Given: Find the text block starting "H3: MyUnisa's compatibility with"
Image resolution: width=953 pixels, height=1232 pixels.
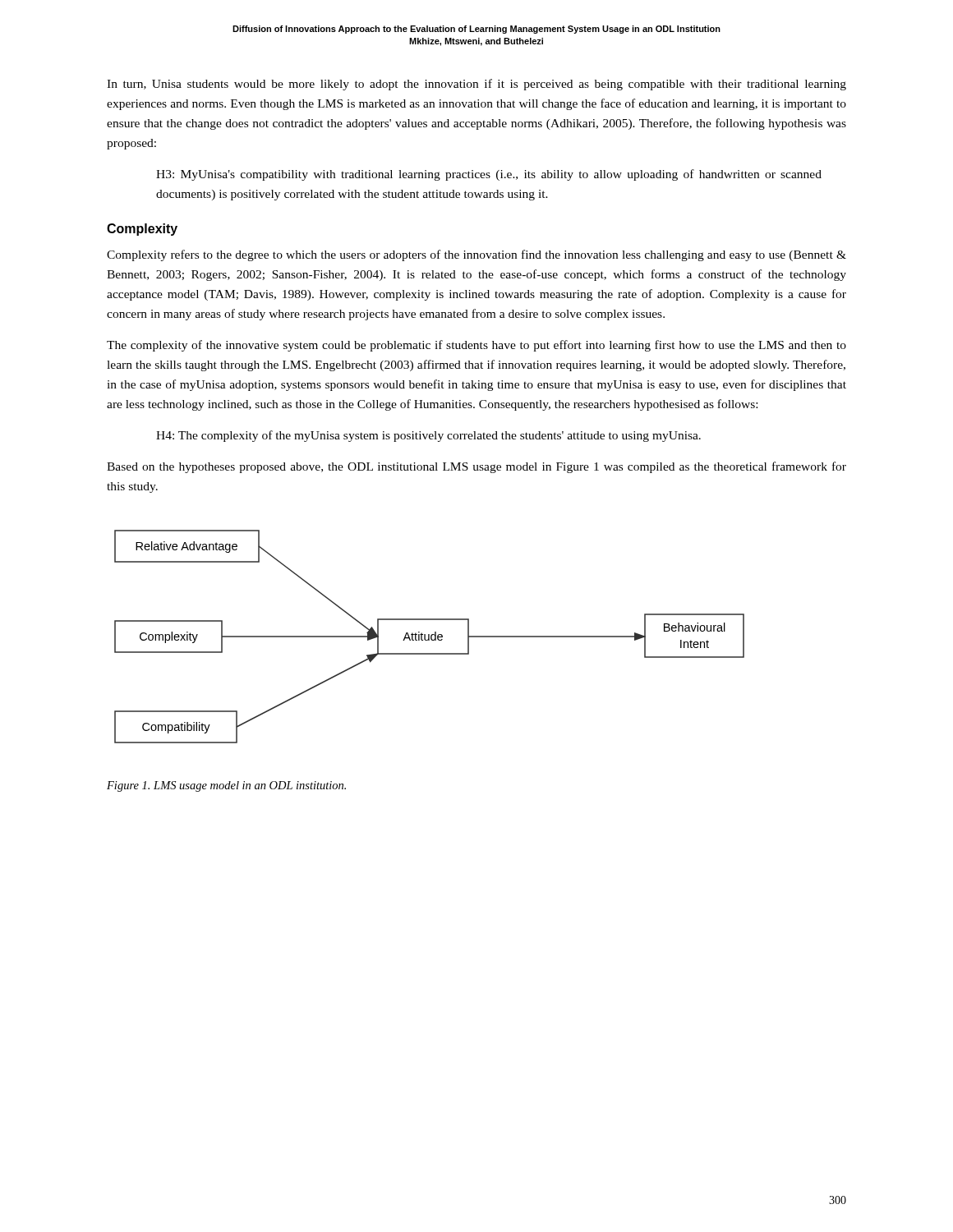Looking at the screenshot, I should (x=489, y=184).
